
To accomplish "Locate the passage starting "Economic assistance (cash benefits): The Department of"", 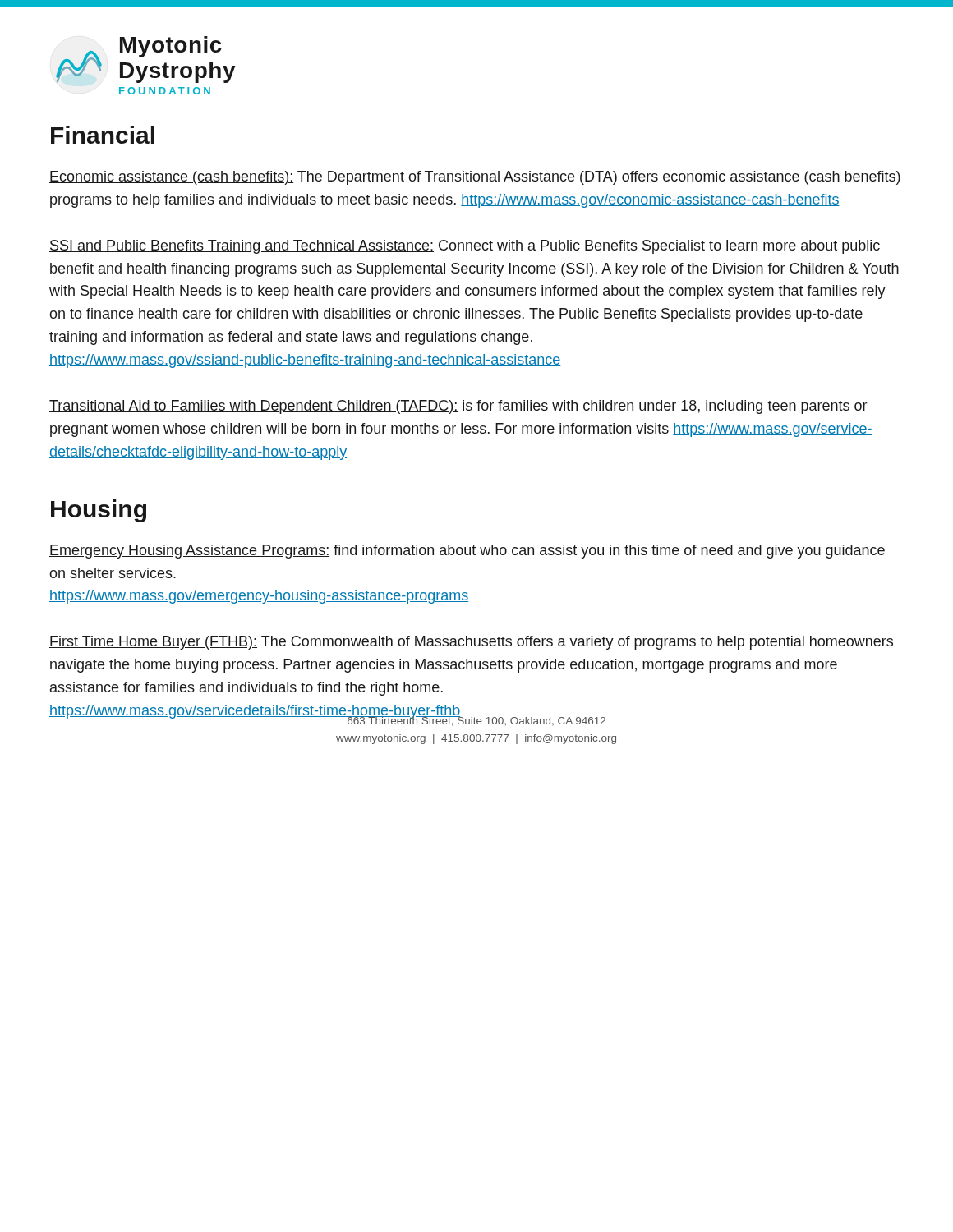I will click(x=475, y=188).
